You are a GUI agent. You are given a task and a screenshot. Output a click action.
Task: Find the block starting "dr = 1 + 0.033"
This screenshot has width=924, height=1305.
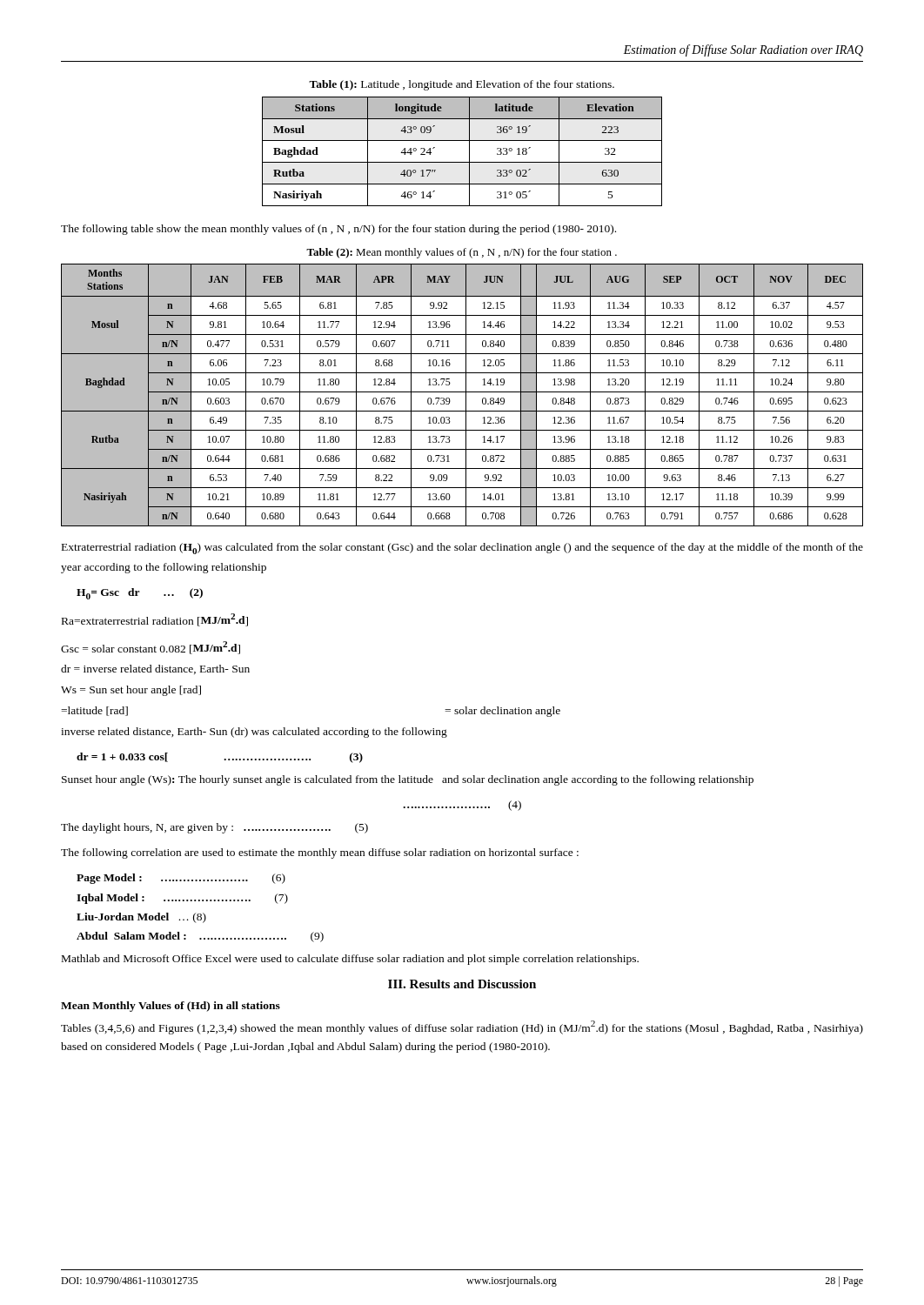(220, 757)
